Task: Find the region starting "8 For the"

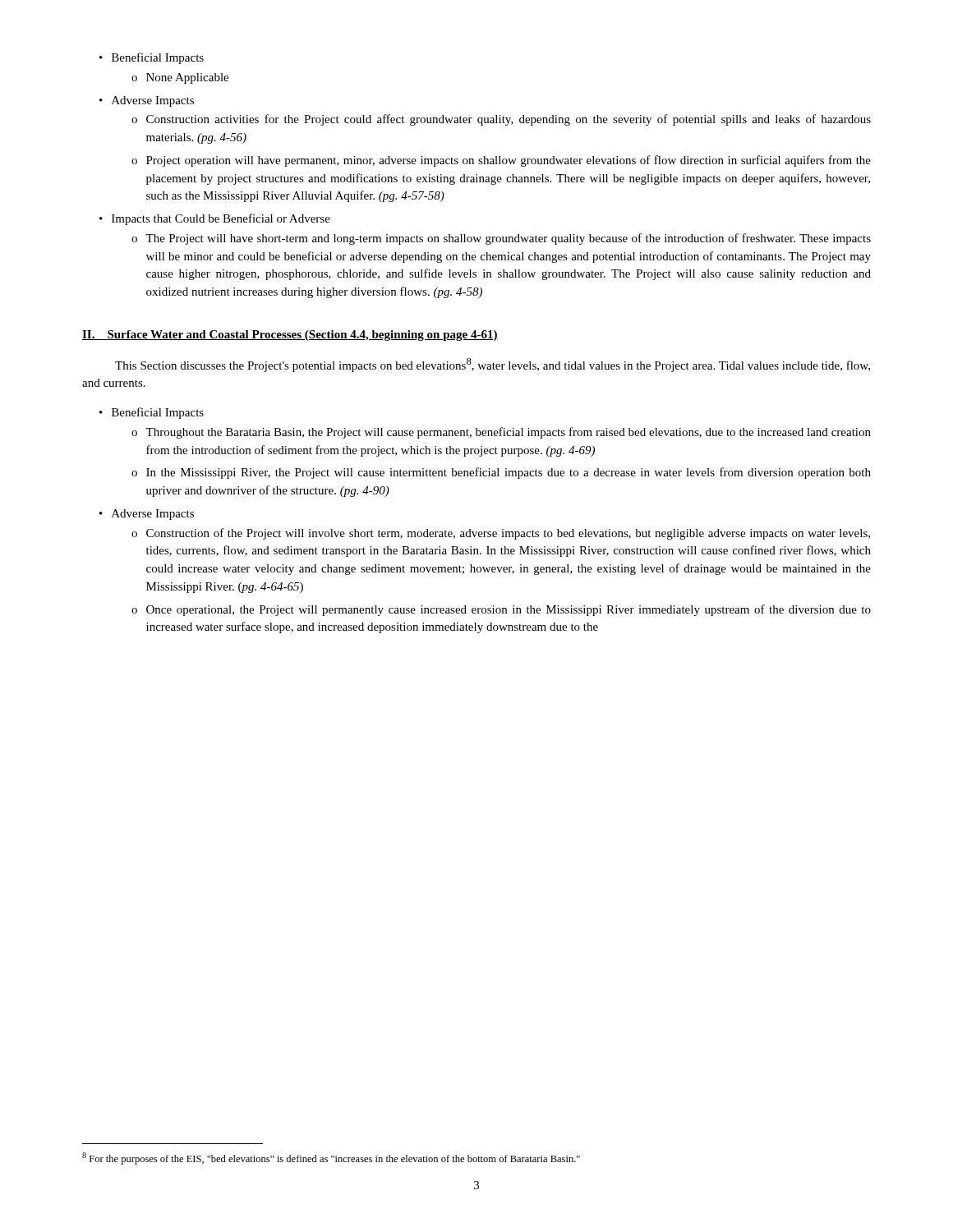Action: point(331,1157)
